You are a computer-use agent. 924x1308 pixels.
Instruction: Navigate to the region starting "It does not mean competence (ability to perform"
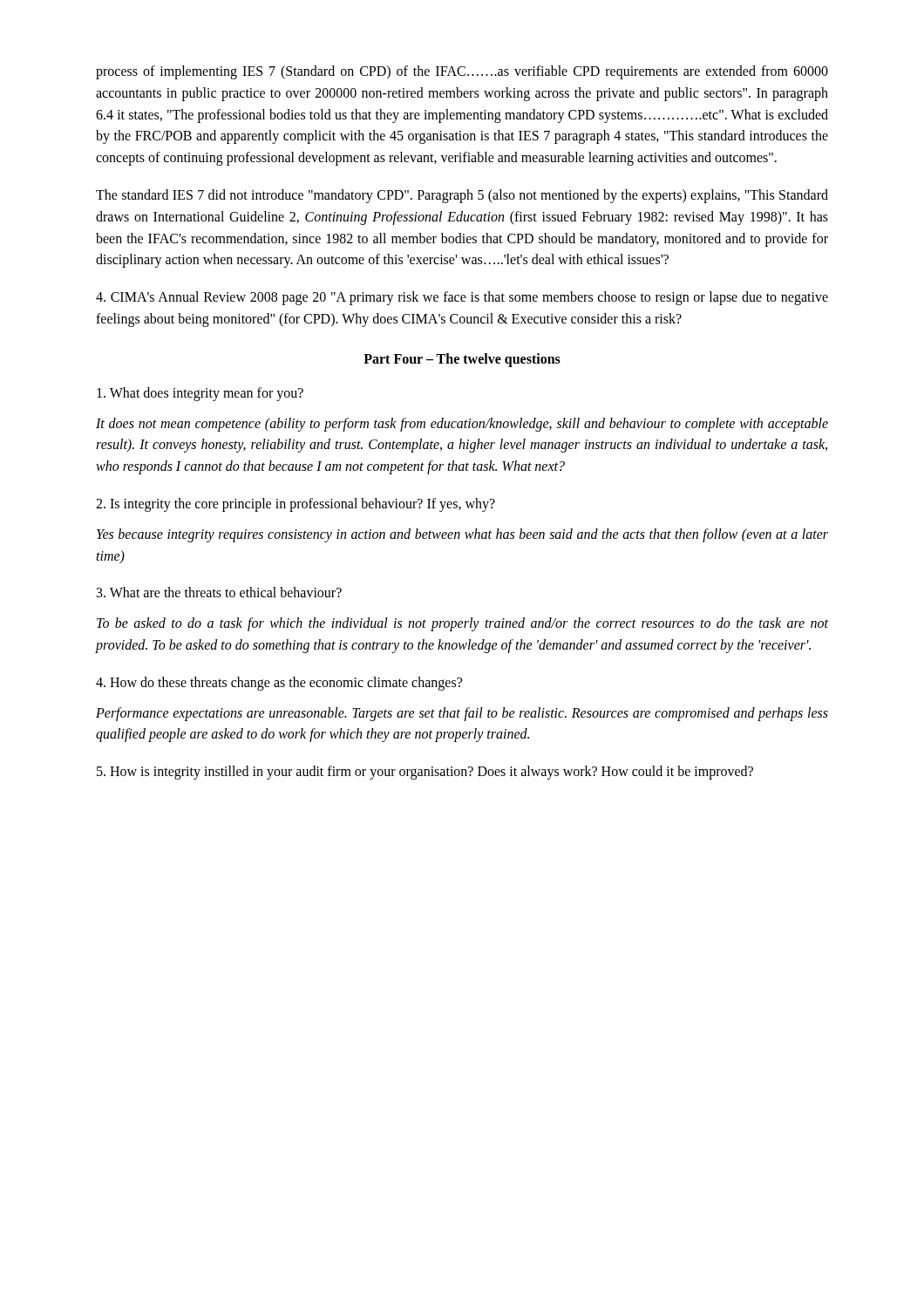click(x=462, y=445)
